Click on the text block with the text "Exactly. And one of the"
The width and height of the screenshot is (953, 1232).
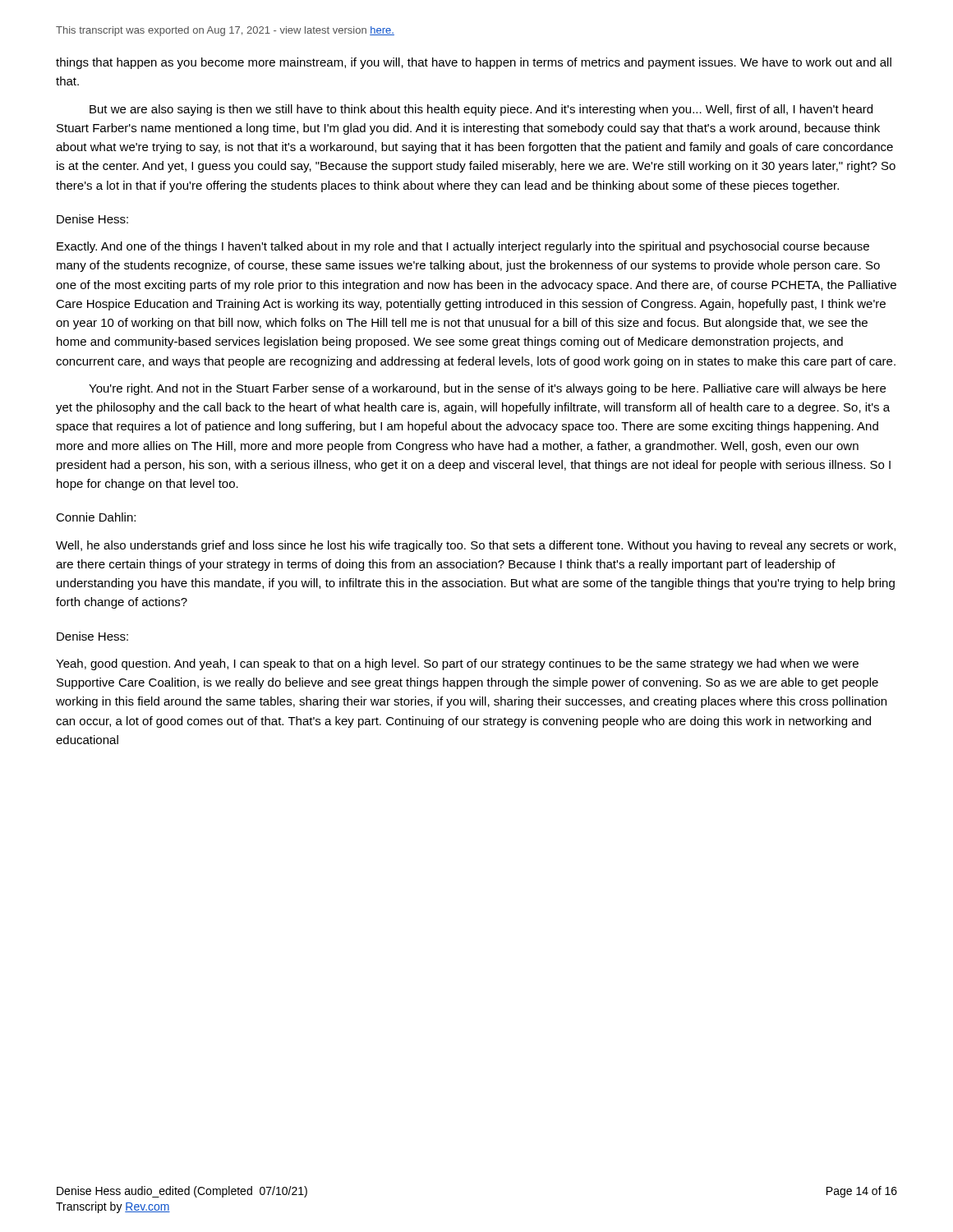476,303
